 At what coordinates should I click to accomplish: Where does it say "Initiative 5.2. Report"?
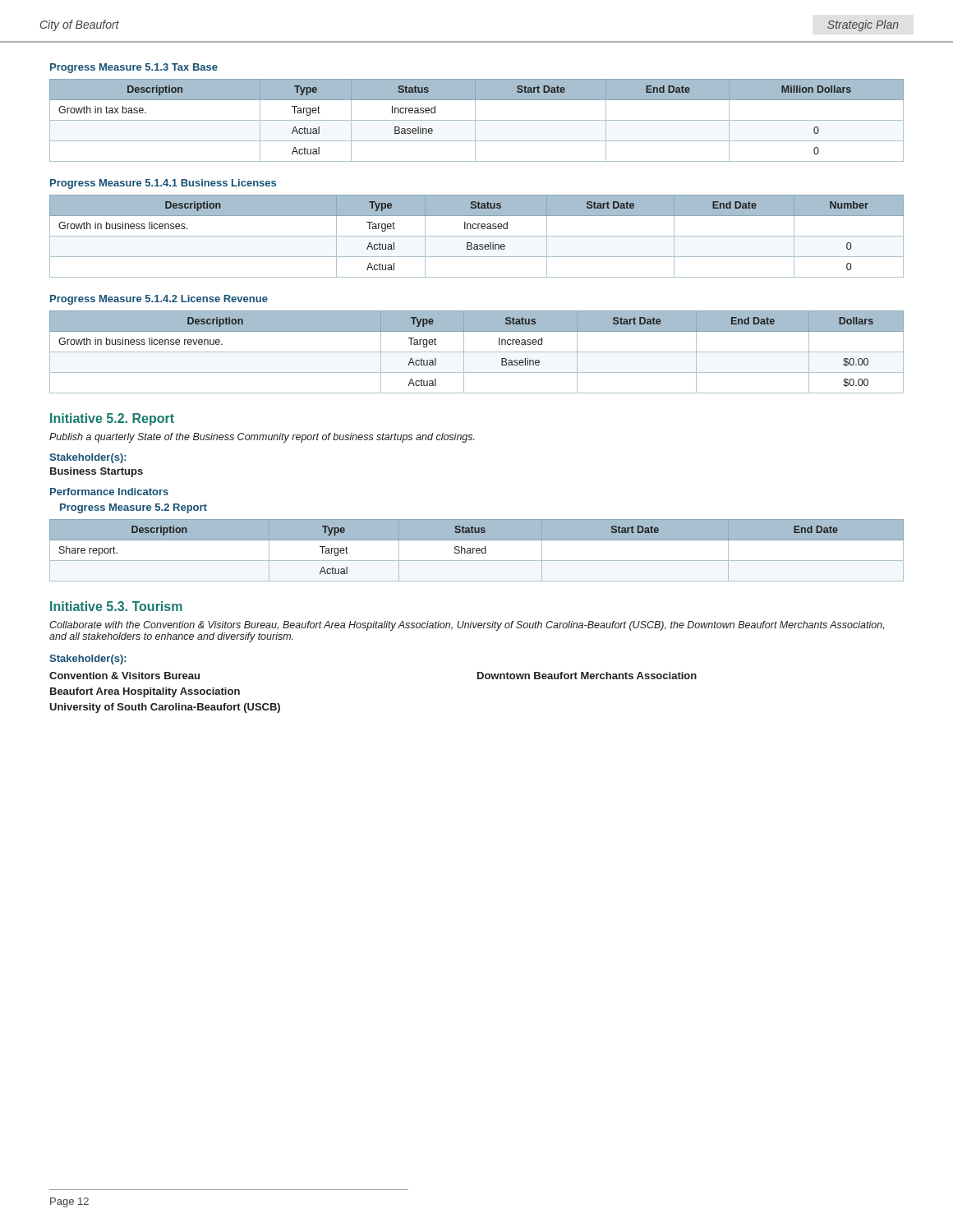(112, 418)
